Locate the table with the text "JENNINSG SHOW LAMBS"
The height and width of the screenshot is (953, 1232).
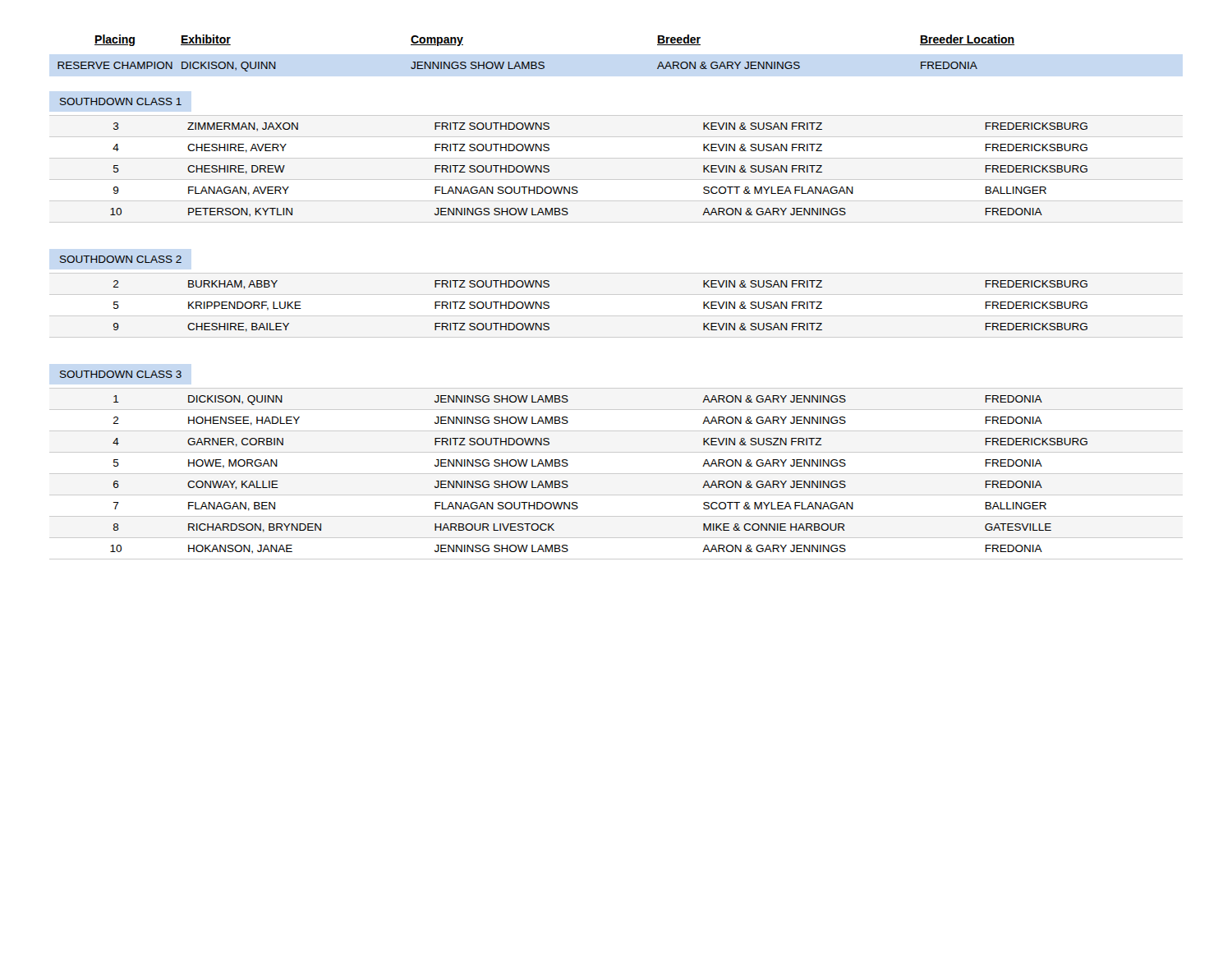(616, 474)
